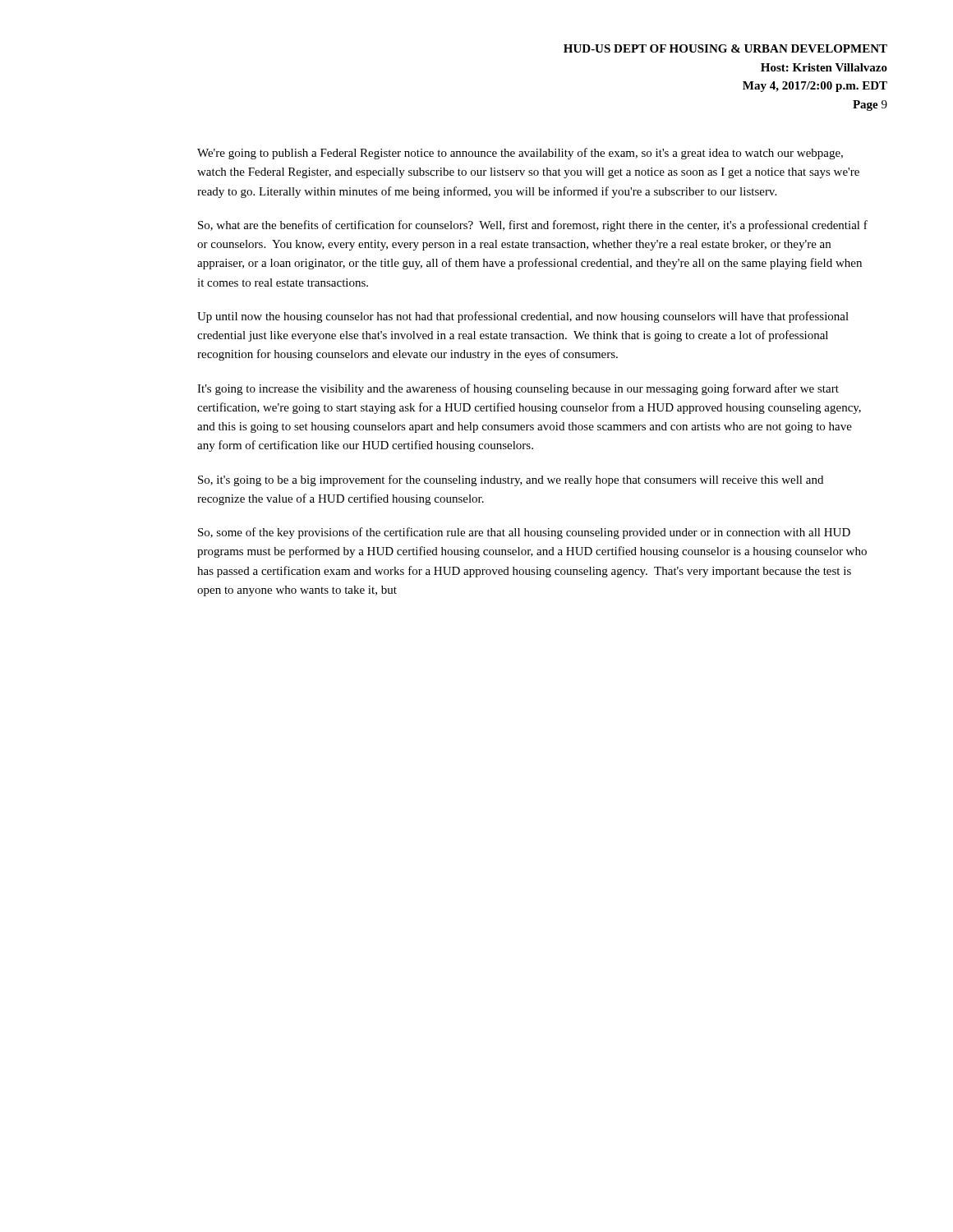Select the region starting "It's going to increase"
The width and height of the screenshot is (953, 1232).
(x=529, y=417)
